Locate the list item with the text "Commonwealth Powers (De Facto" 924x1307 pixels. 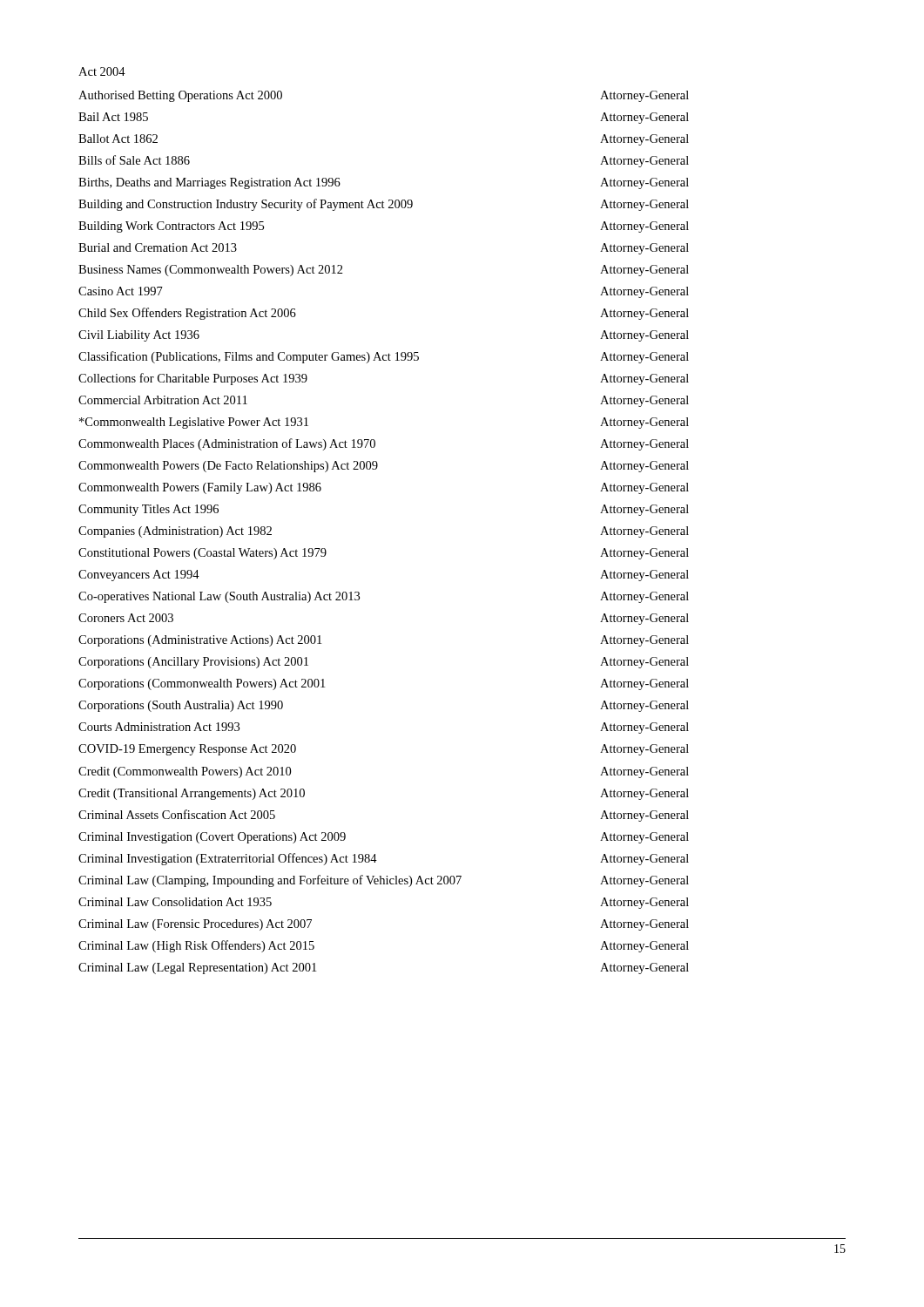(x=230, y=467)
